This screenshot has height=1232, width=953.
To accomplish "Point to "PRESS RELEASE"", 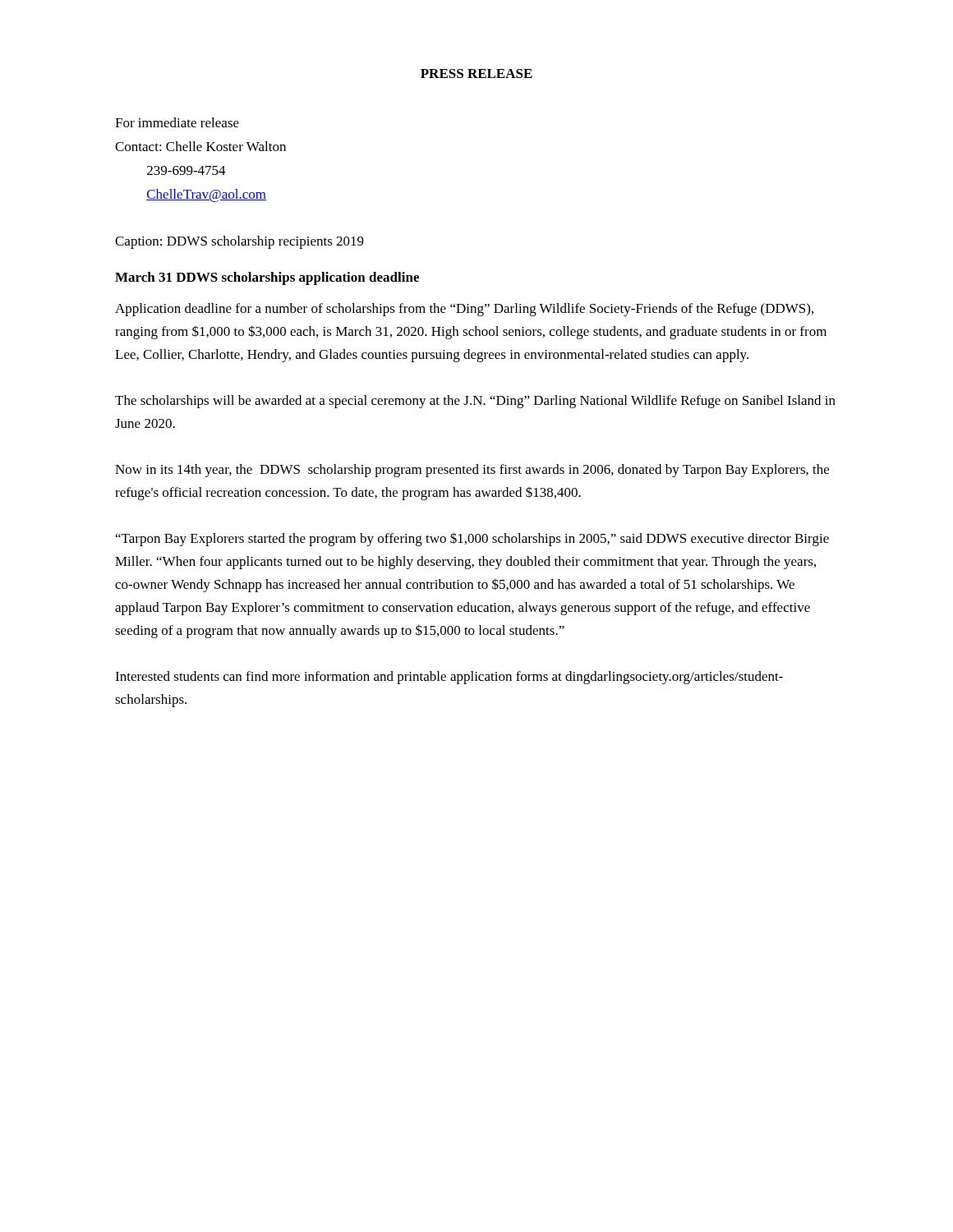I will click(476, 73).
